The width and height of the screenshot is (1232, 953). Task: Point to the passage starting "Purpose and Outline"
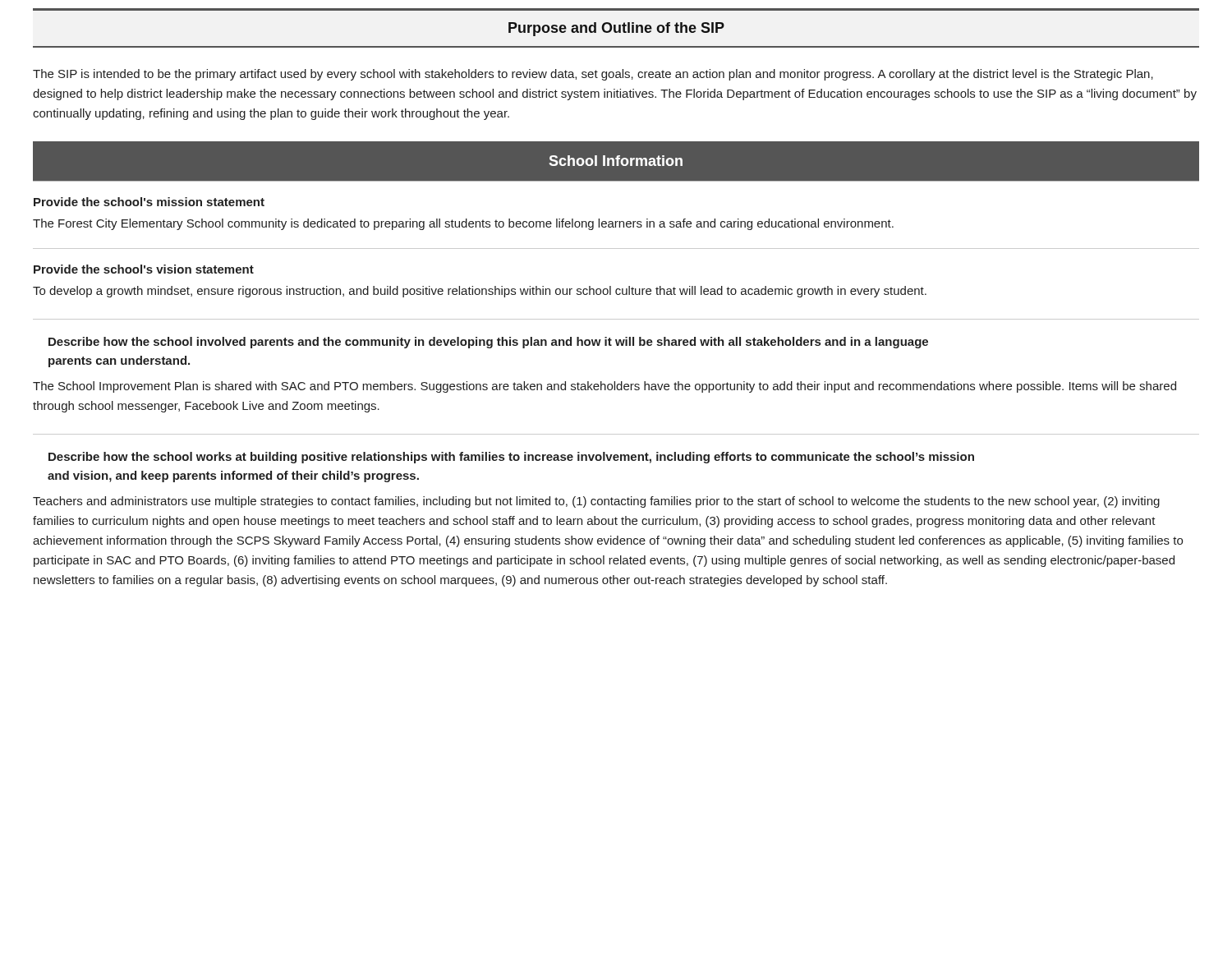click(616, 28)
